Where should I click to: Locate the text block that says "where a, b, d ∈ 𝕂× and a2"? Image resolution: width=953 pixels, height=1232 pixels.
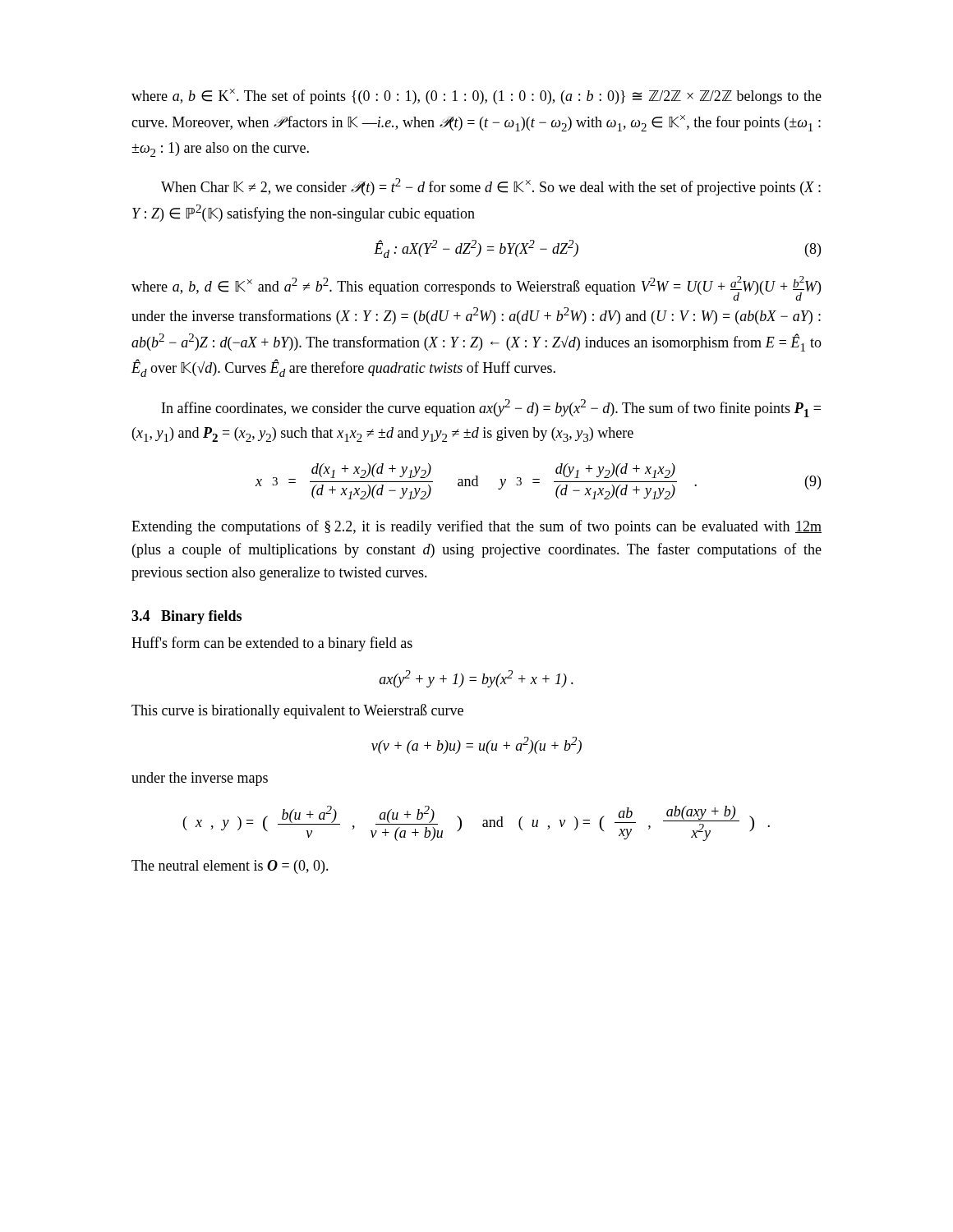476,326
